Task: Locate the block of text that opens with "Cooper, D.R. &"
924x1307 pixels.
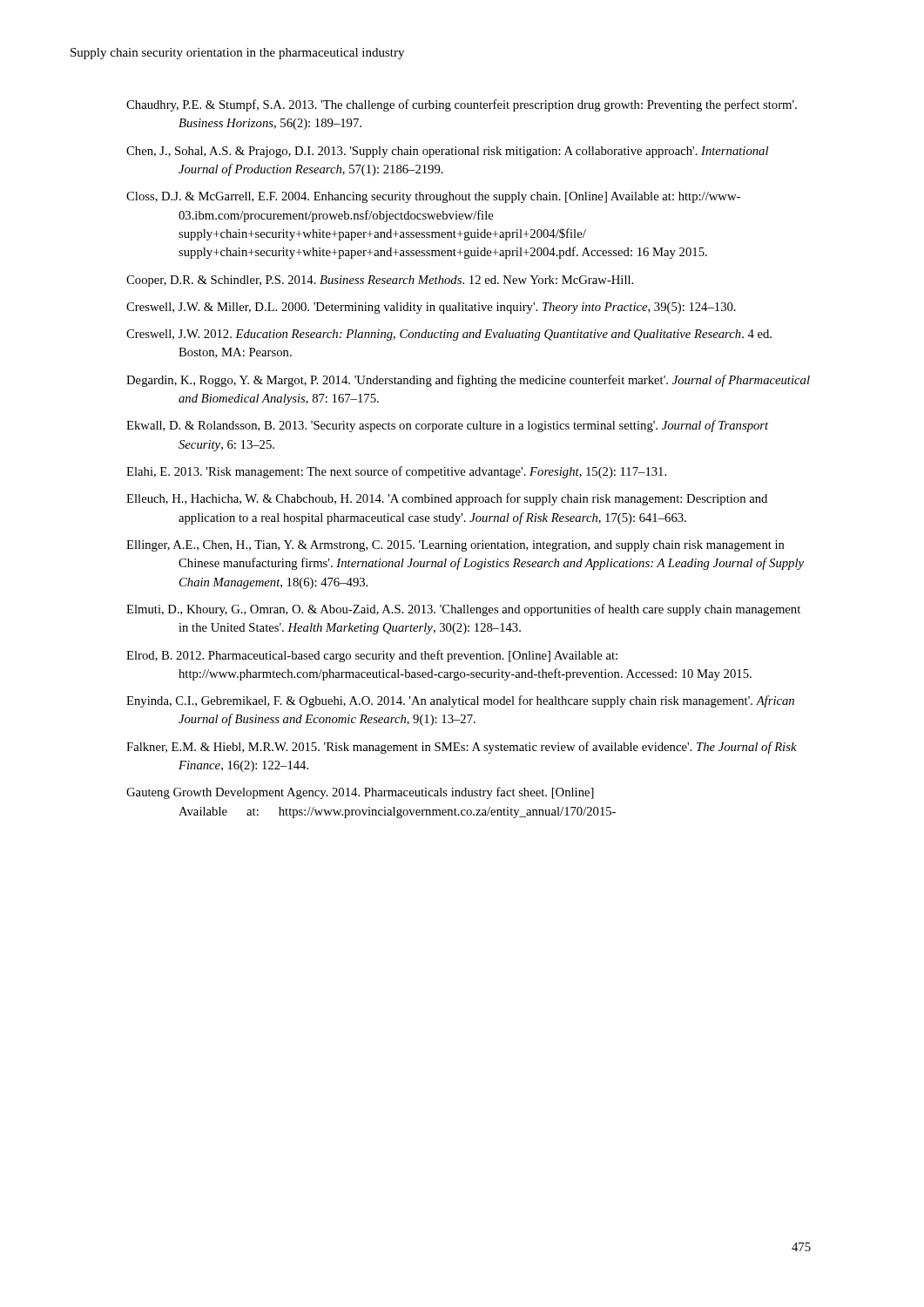Action: click(x=380, y=279)
